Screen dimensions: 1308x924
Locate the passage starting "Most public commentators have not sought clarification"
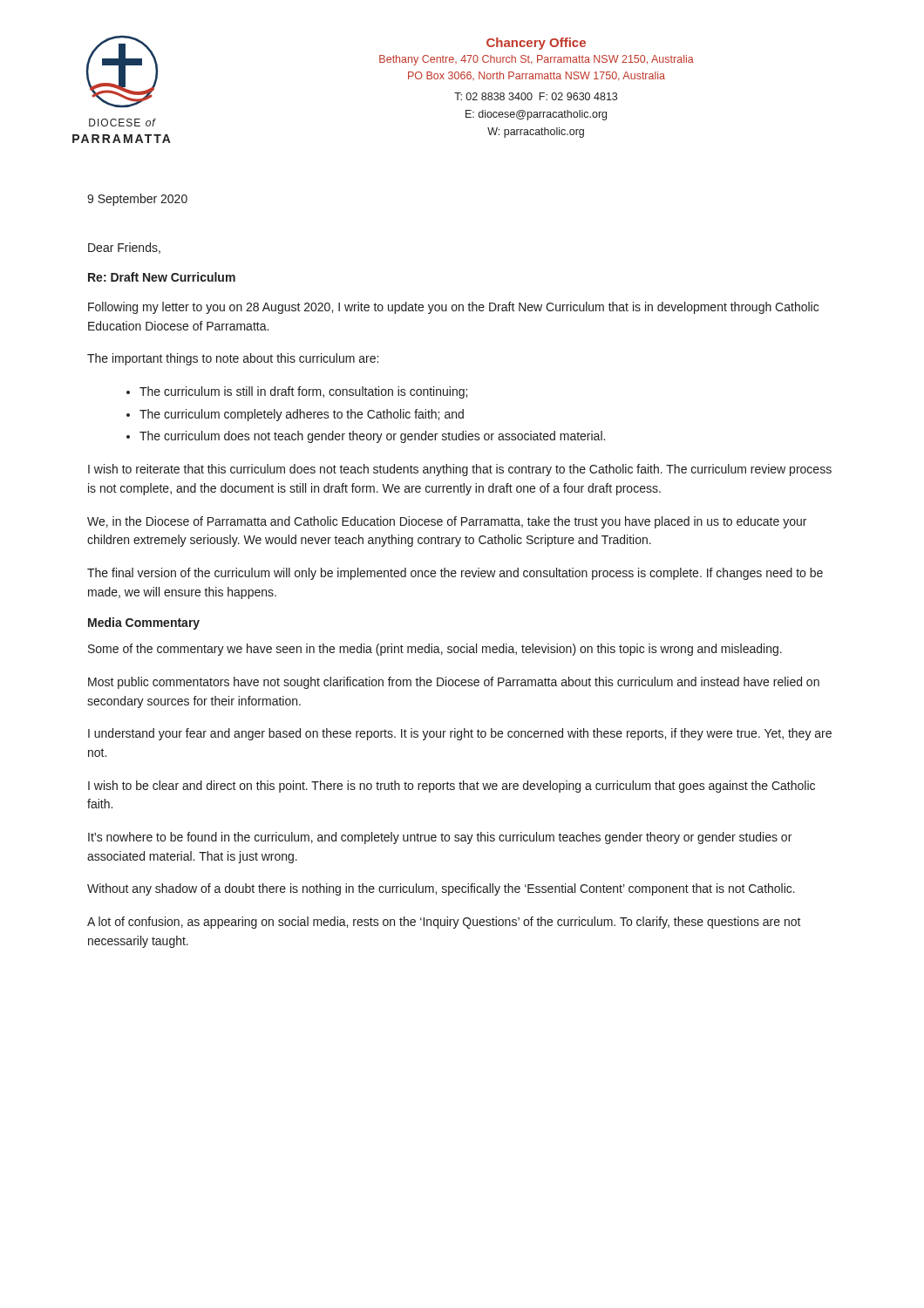[x=453, y=691]
